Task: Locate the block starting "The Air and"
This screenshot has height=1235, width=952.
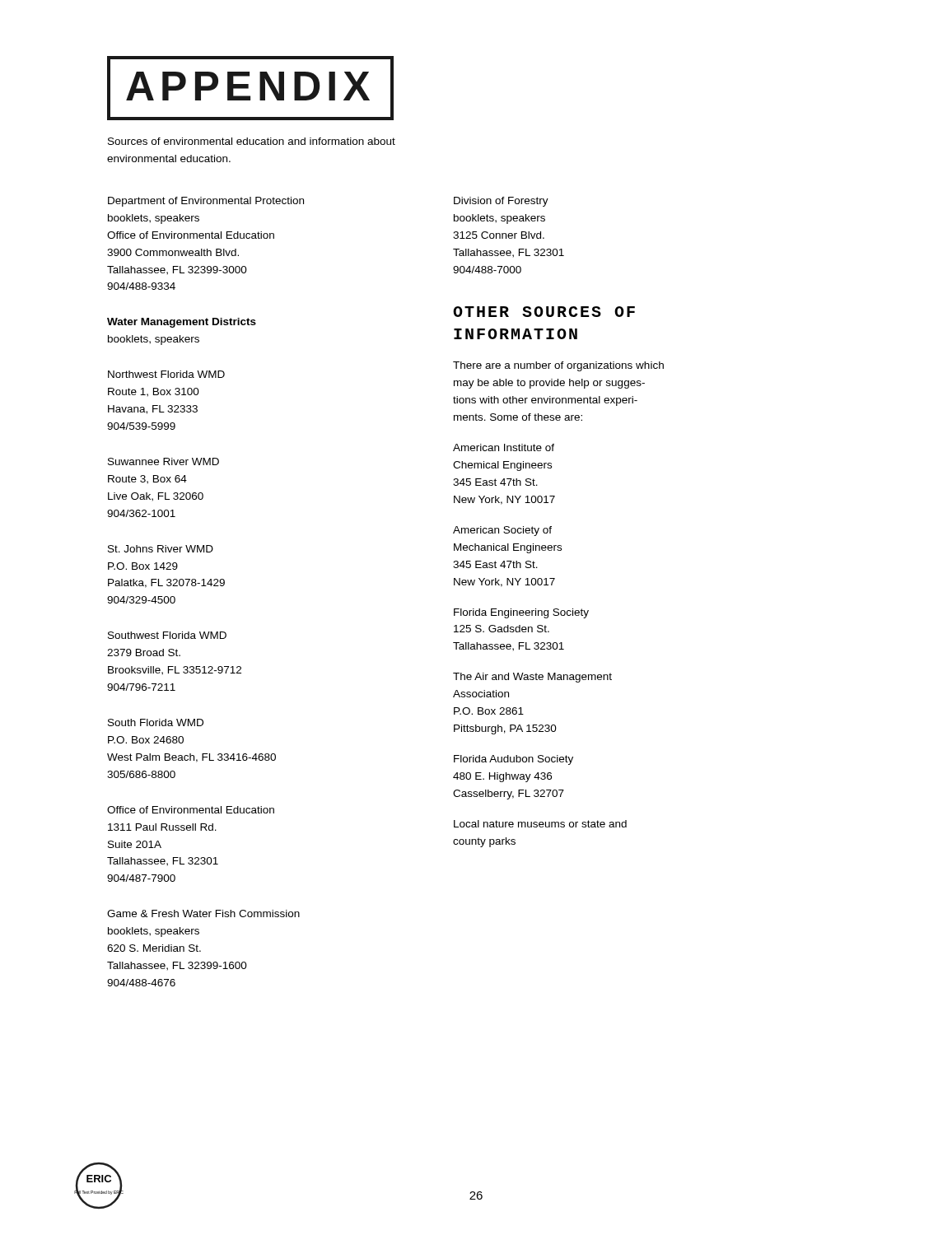Action: click(x=532, y=678)
